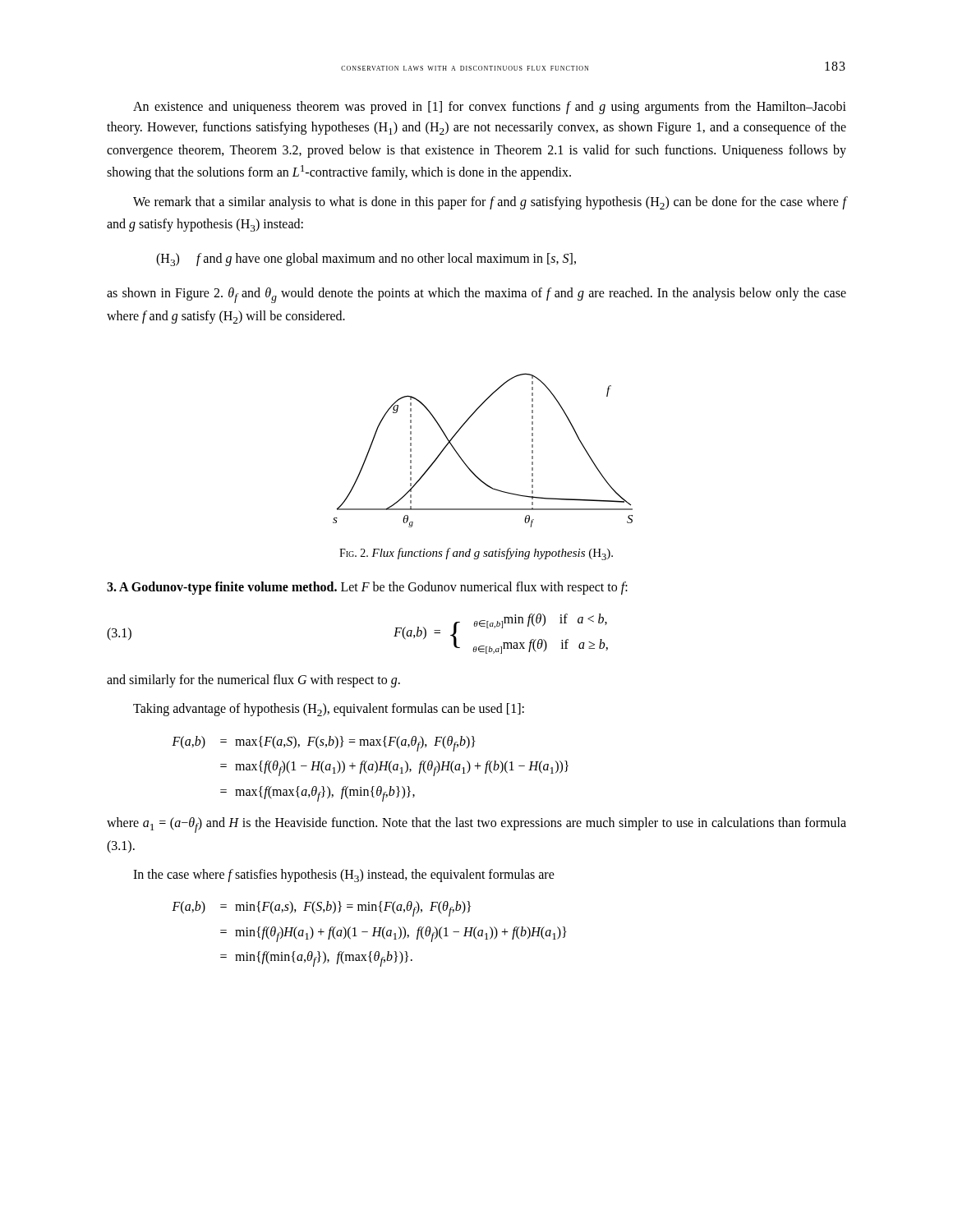Screen dimensions: 1232x953
Task: Click on the section header containing "3. A Godunov-type finite volume method. Let"
Action: pos(368,587)
